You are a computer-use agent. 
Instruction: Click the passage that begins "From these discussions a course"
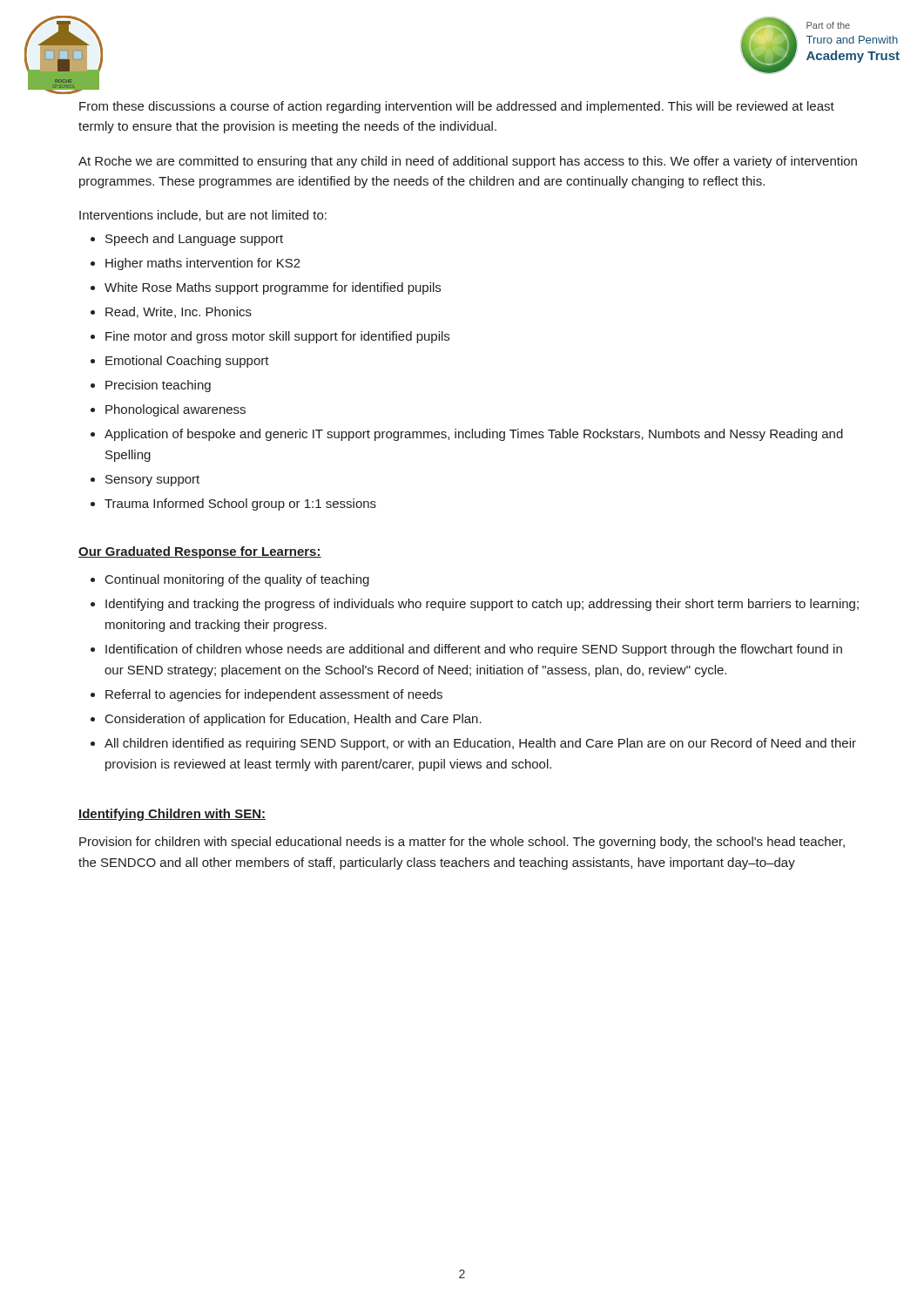pyautogui.click(x=456, y=116)
